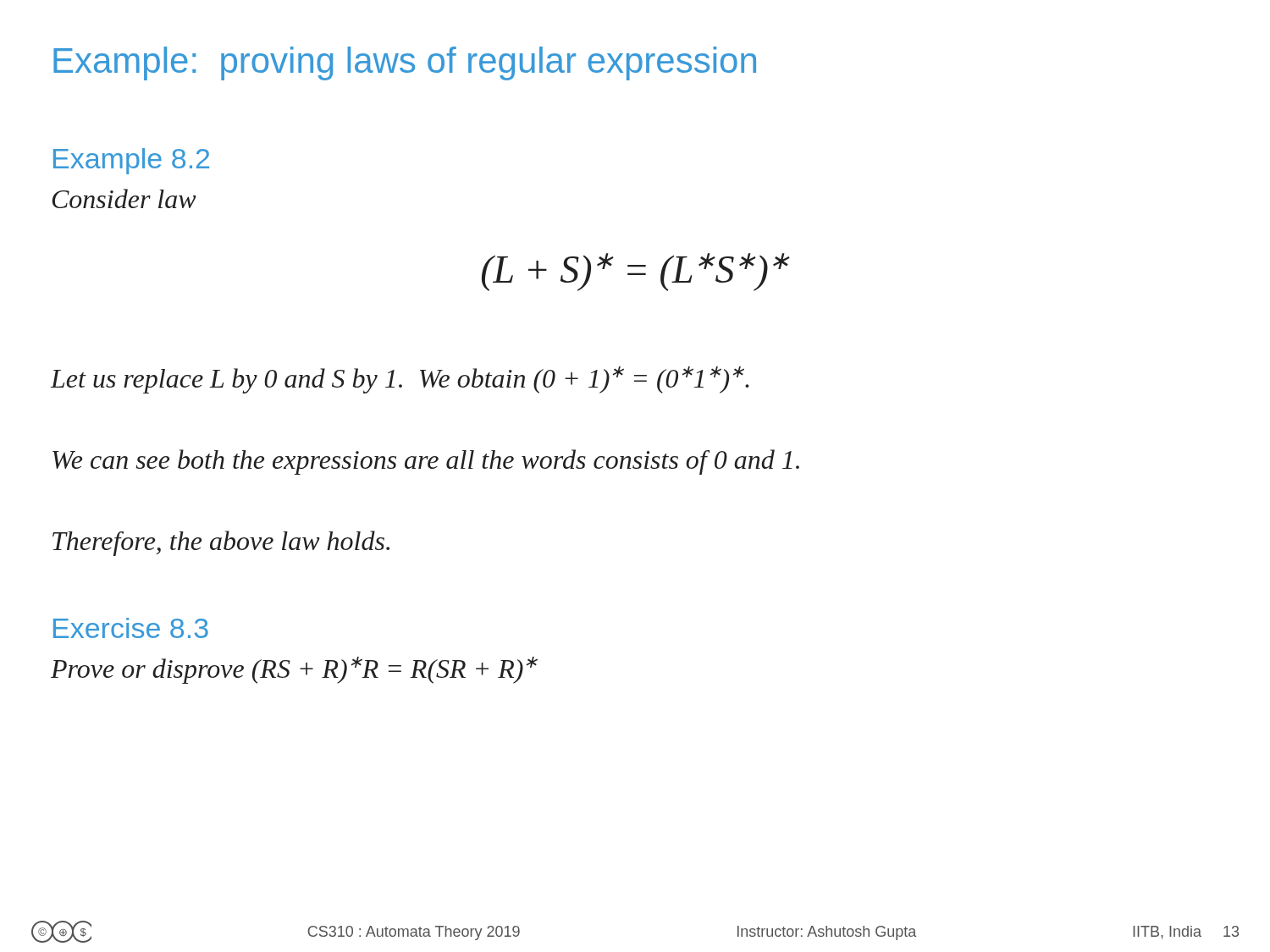Viewport: 1270px width, 952px height.
Task: Navigate to the block starting "(L + S)∗ = (L∗S∗)∗"
Action: (x=635, y=269)
